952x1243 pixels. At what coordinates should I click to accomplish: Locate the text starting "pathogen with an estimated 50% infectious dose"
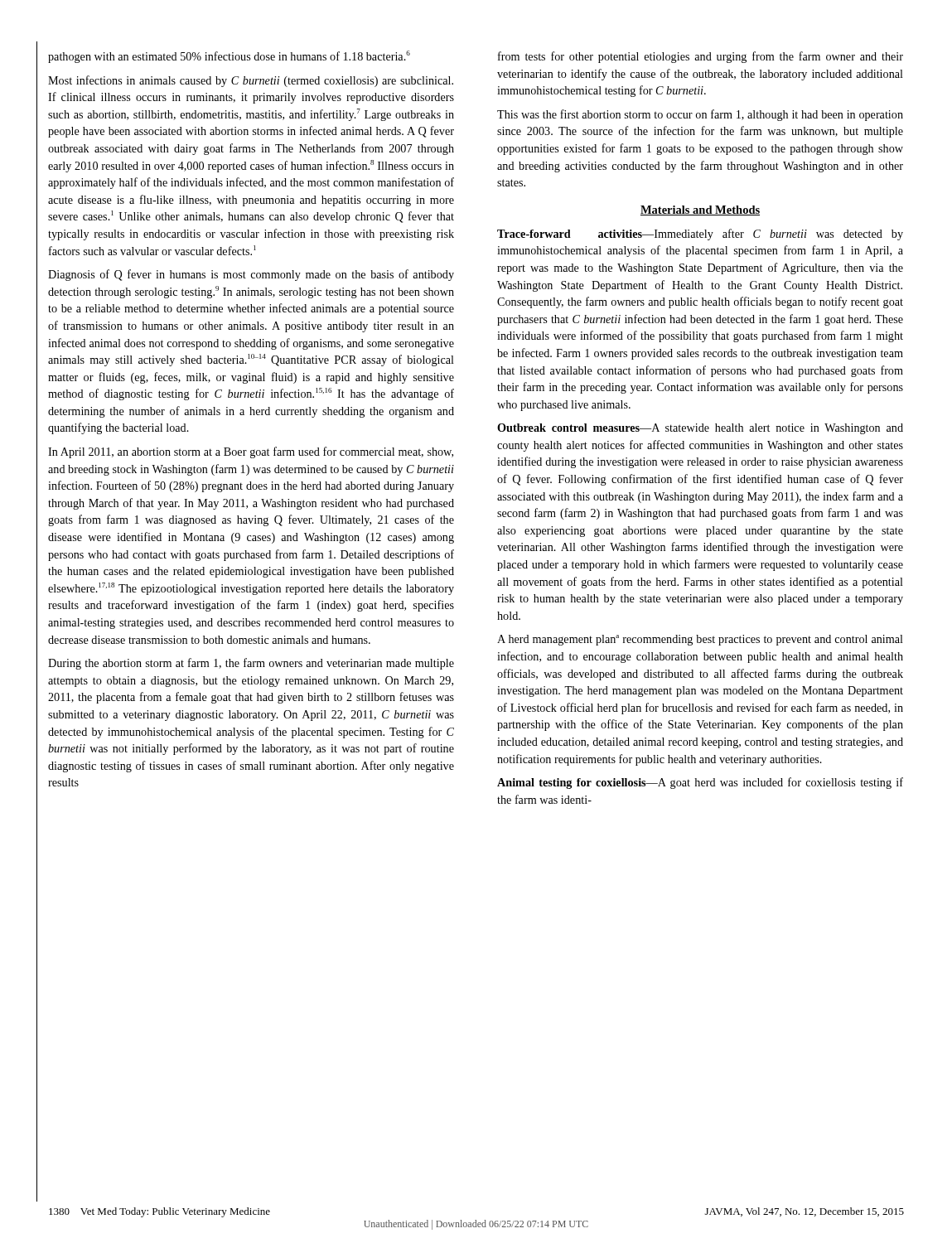pos(251,57)
